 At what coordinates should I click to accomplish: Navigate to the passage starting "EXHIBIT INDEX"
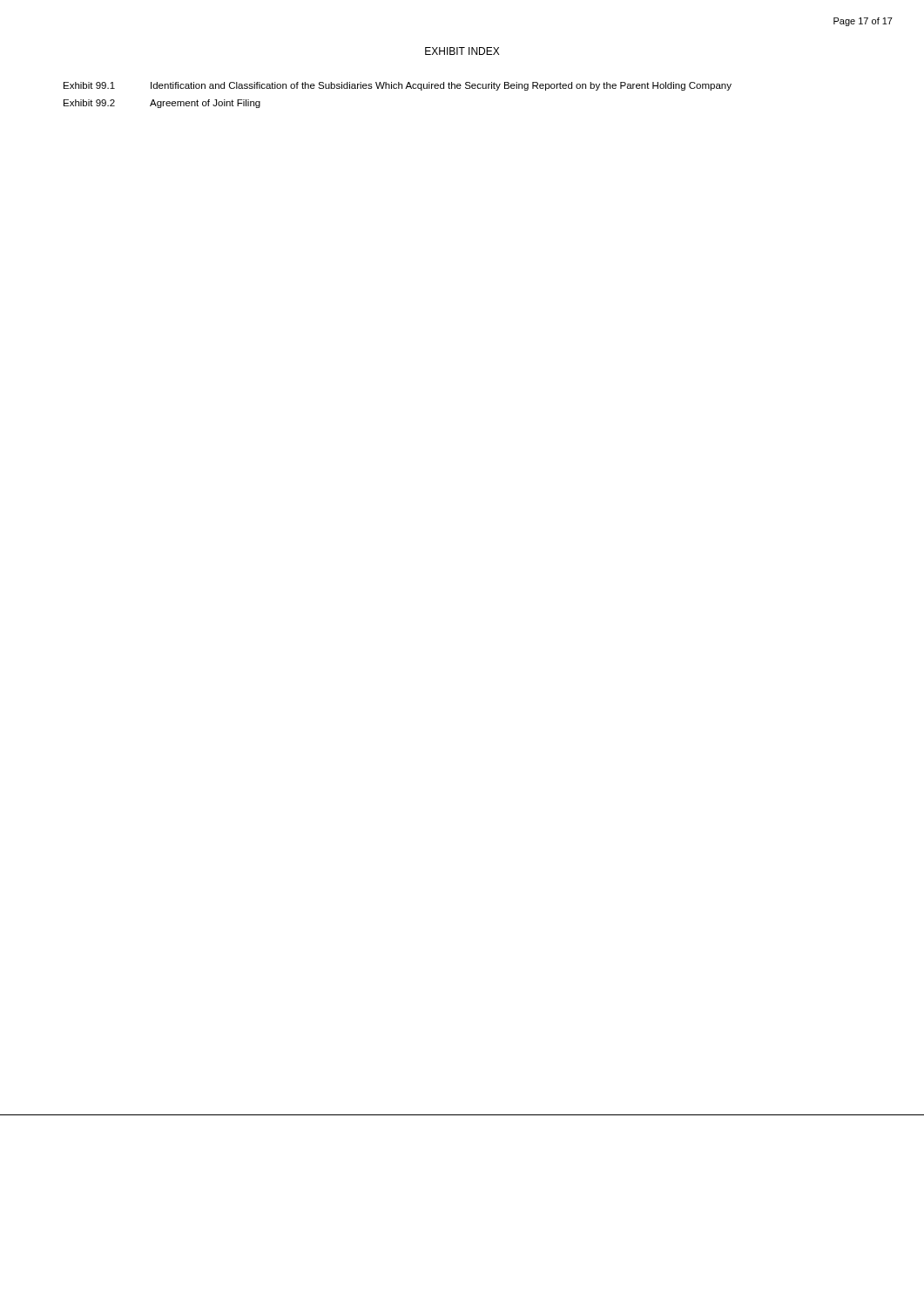coord(462,51)
